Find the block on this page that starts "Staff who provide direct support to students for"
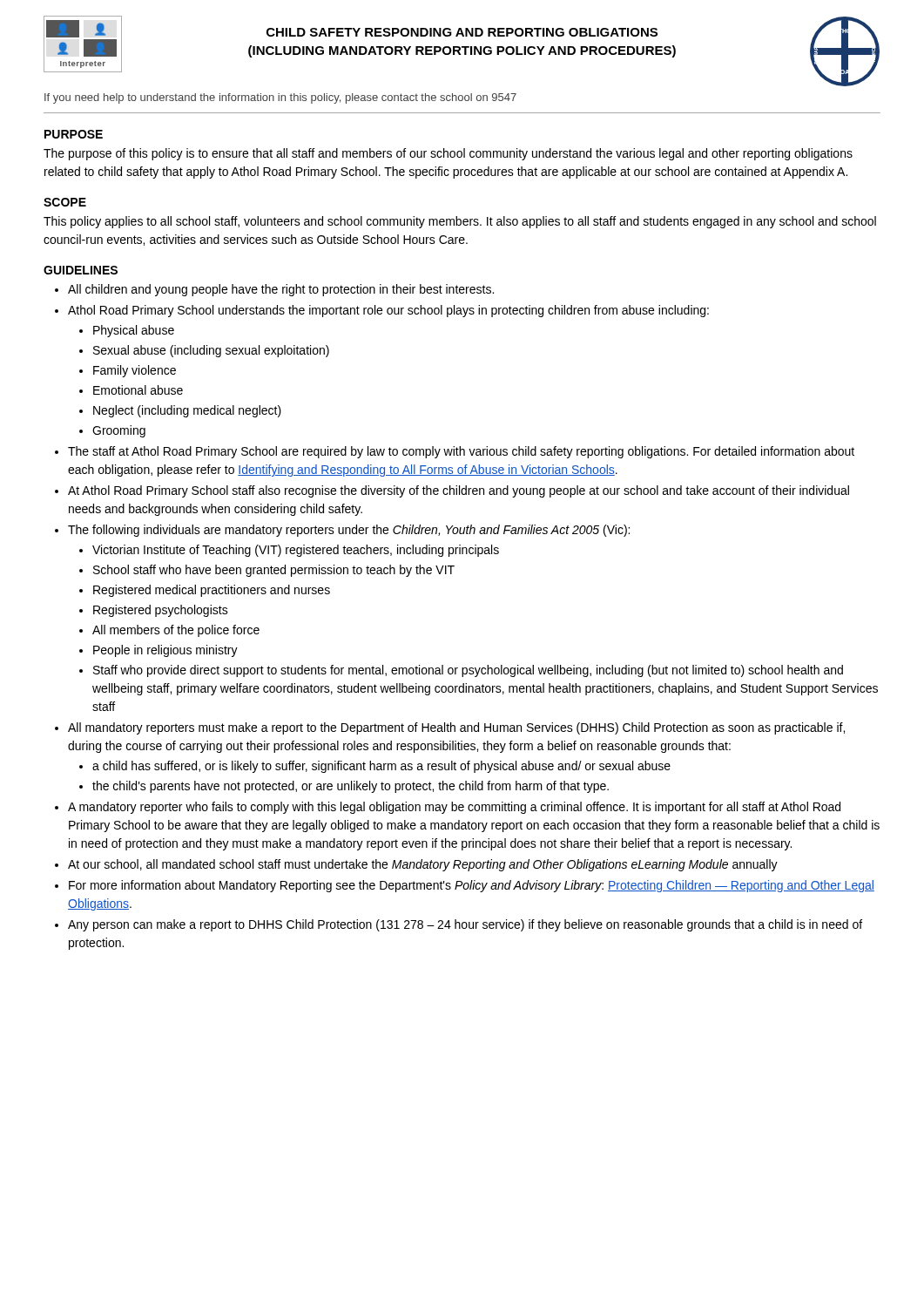924x1307 pixels. [485, 688]
